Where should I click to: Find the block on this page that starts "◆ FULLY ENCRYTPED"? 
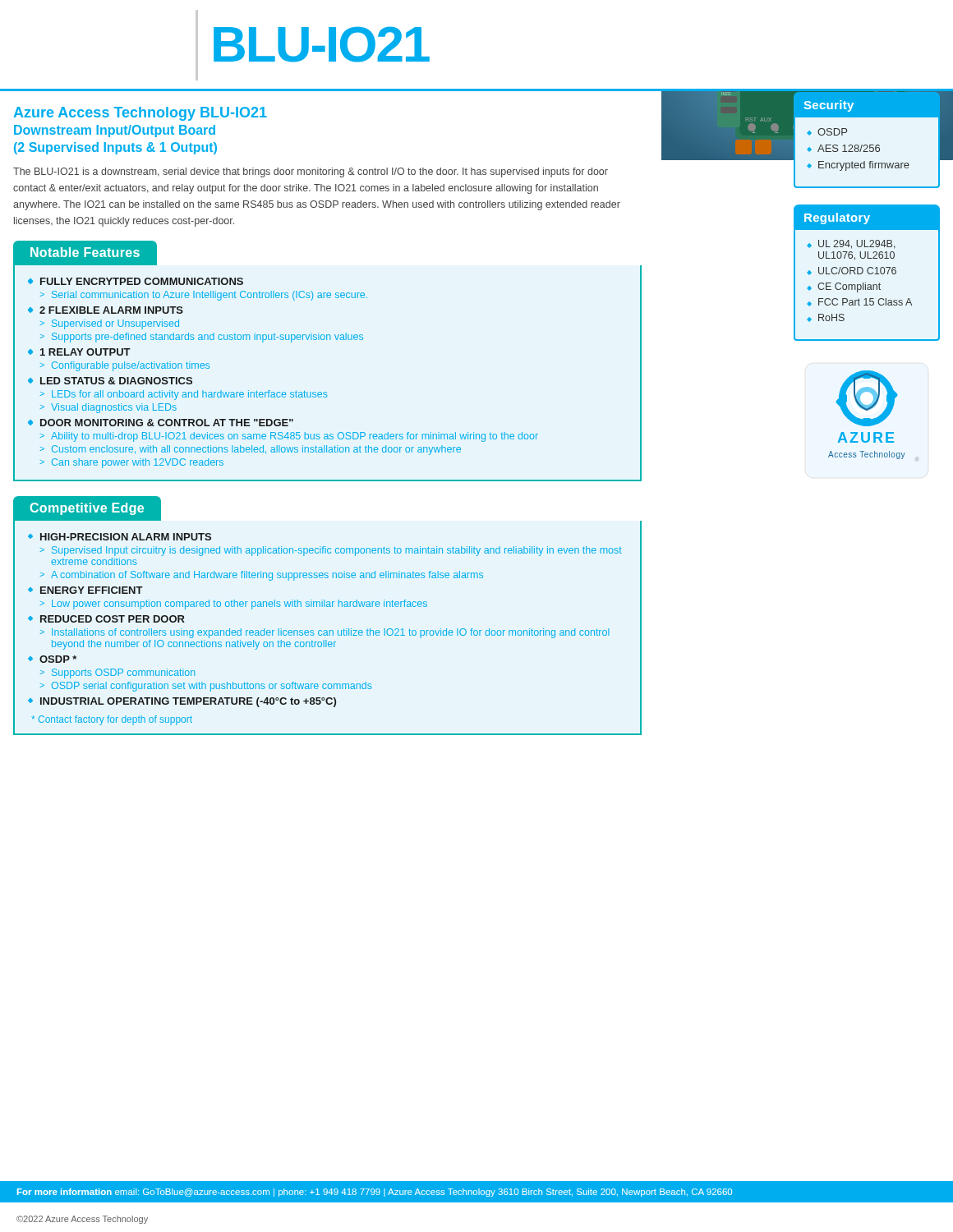click(x=327, y=288)
